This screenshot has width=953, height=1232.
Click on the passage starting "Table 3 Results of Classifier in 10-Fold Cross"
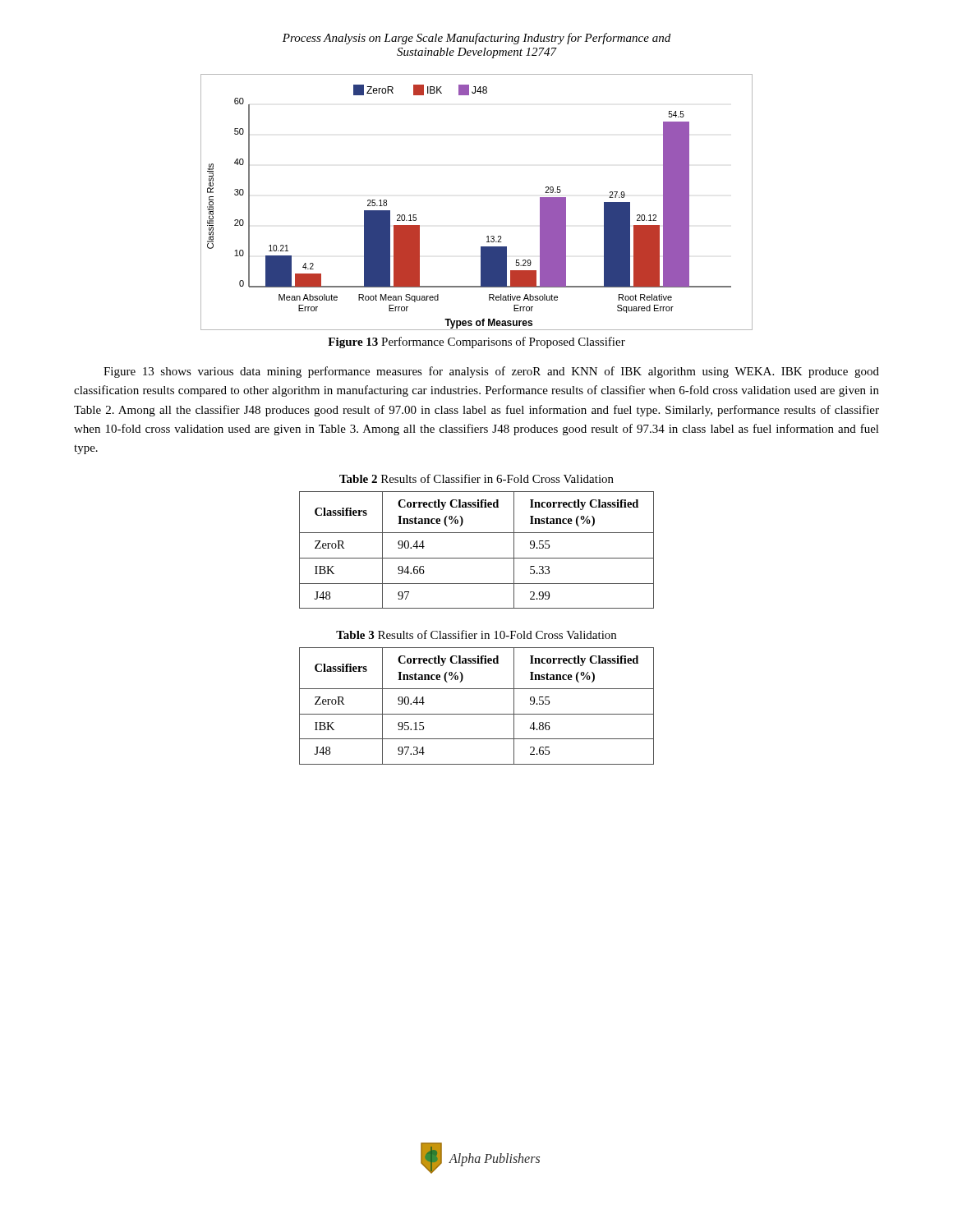coord(476,635)
